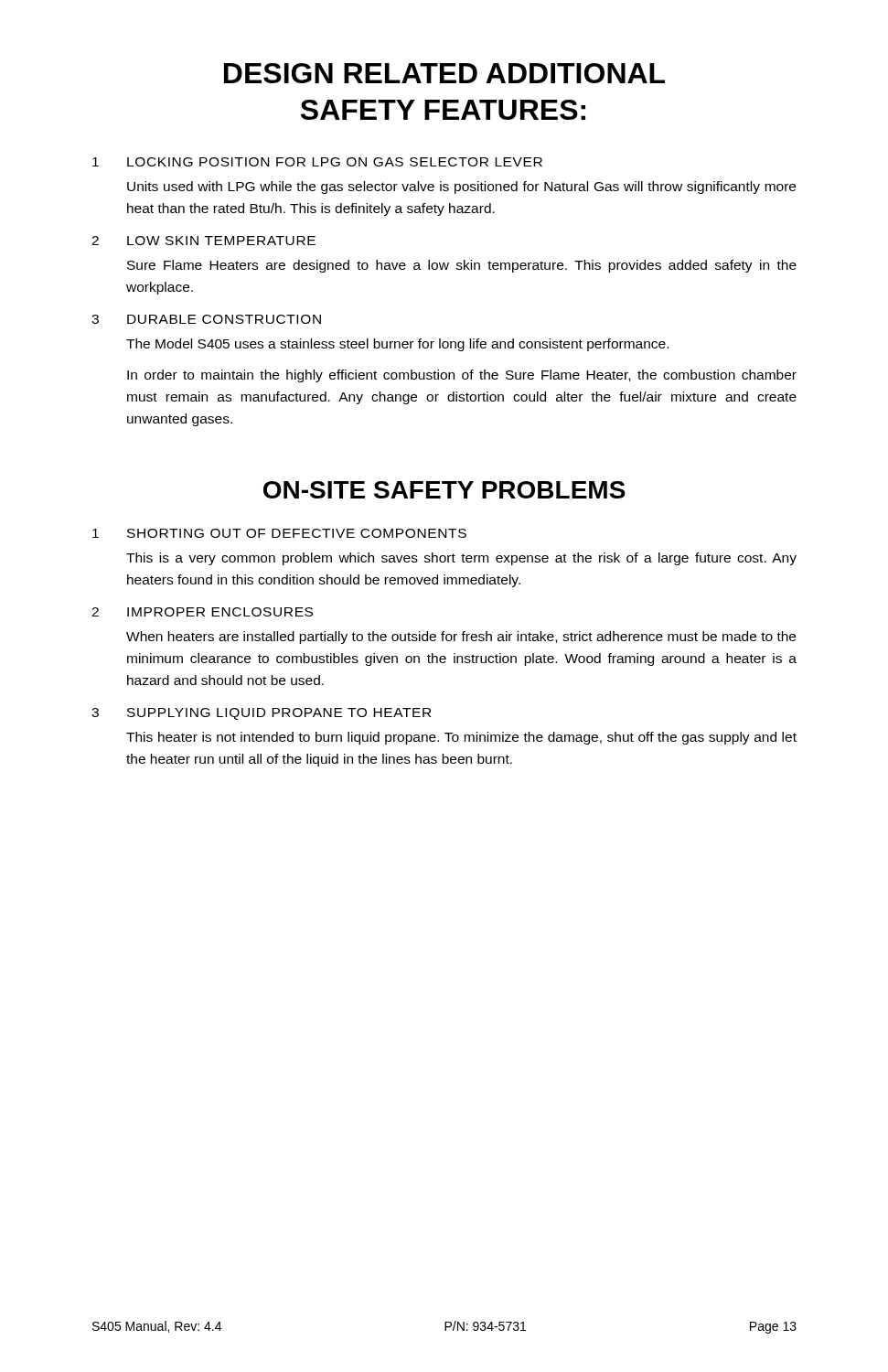The height and width of the screenshot is (1372, 888).
Task: Point to the block beginning "1 SHORTING OUT OF DEFECTIVE COMPONENTS This is"
Action: pyautogui.click(x=444, y=558)
